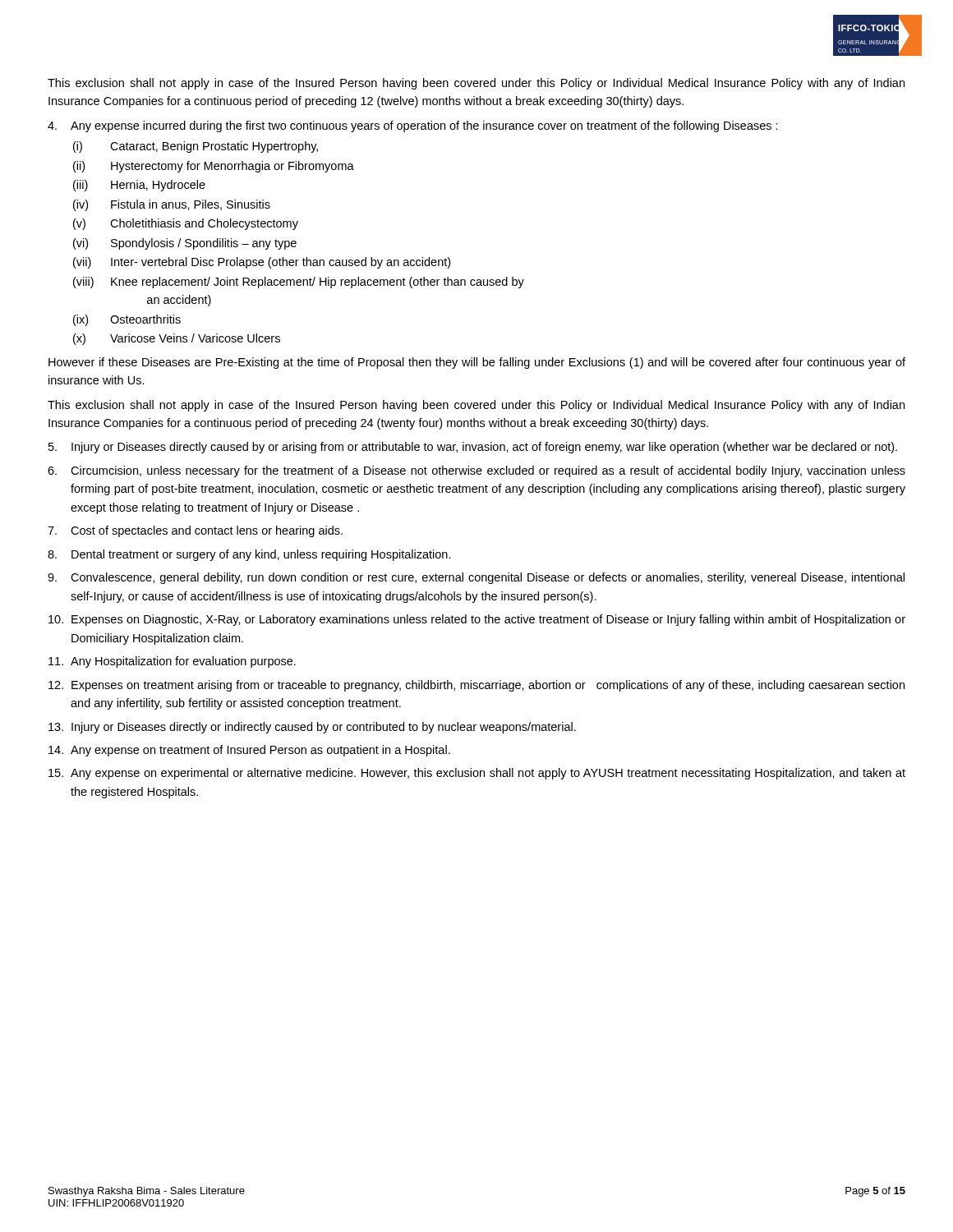Select the region starting "13. Injury or Diseases directly or indirectly"
Viewport: 953px width, 1232px height.
476,727
